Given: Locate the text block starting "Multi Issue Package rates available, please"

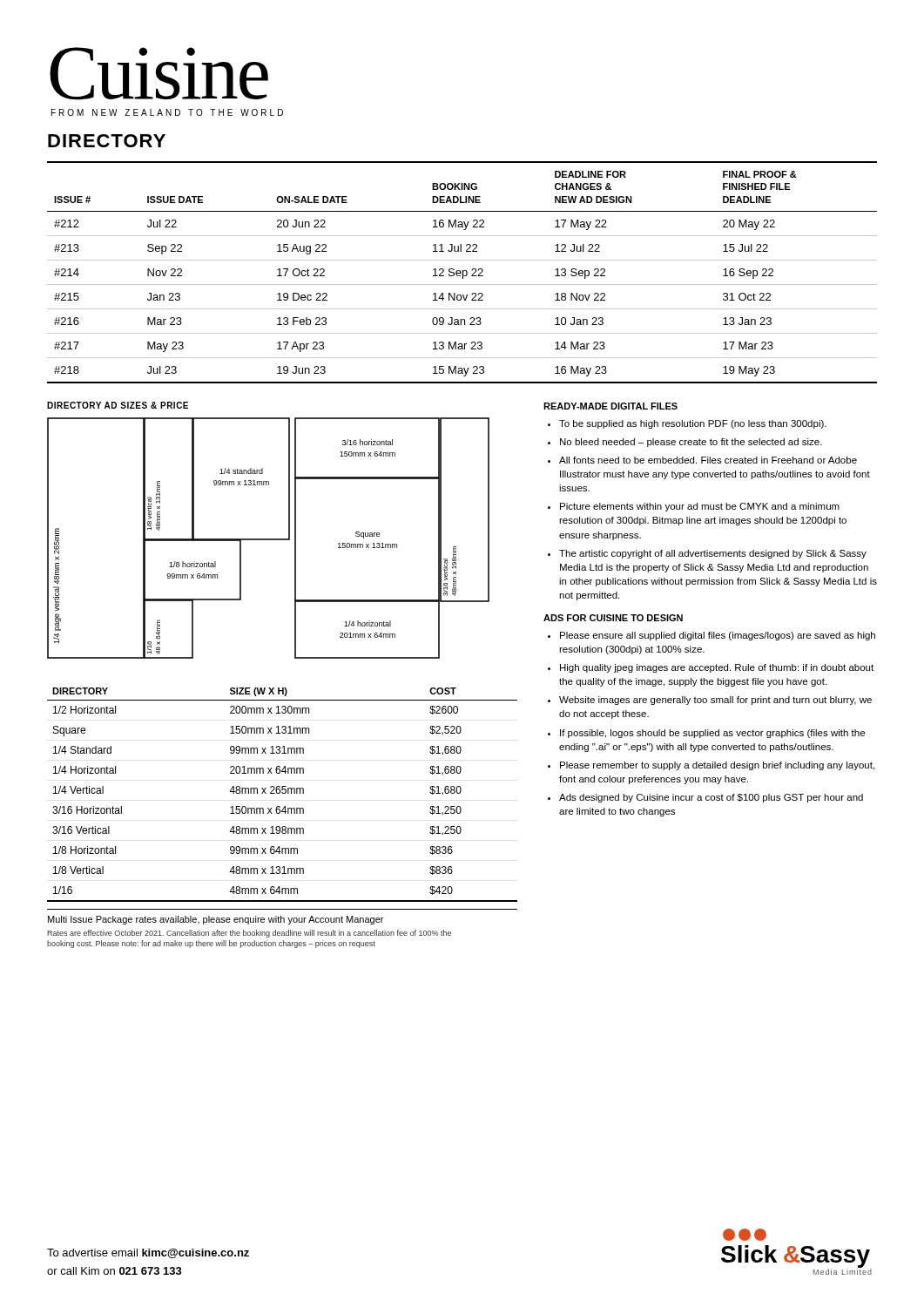Looking at the screenshot, I should [x=215, y=919].
